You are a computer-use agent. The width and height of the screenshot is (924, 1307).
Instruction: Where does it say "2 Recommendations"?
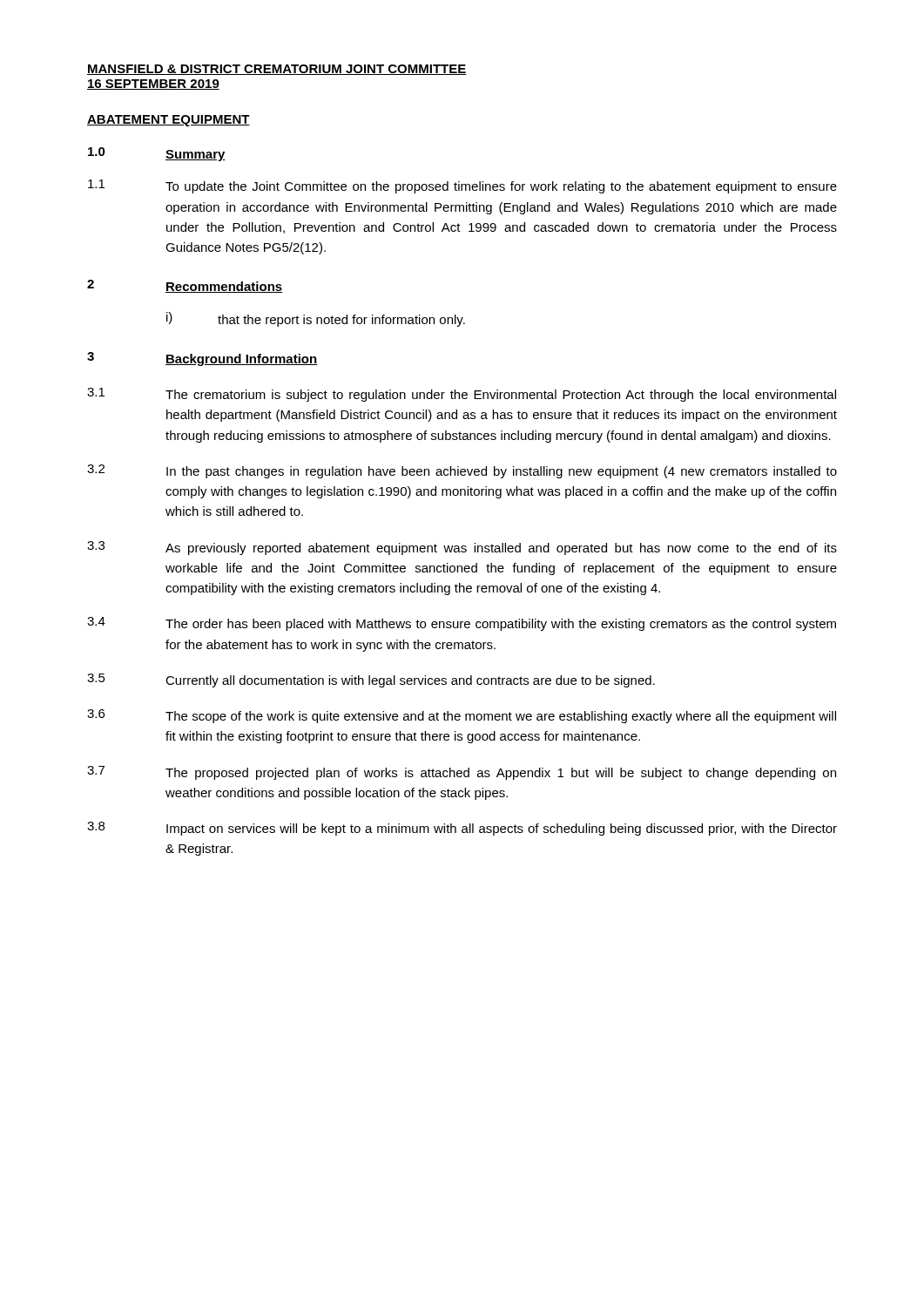click(x=185, y=286)
